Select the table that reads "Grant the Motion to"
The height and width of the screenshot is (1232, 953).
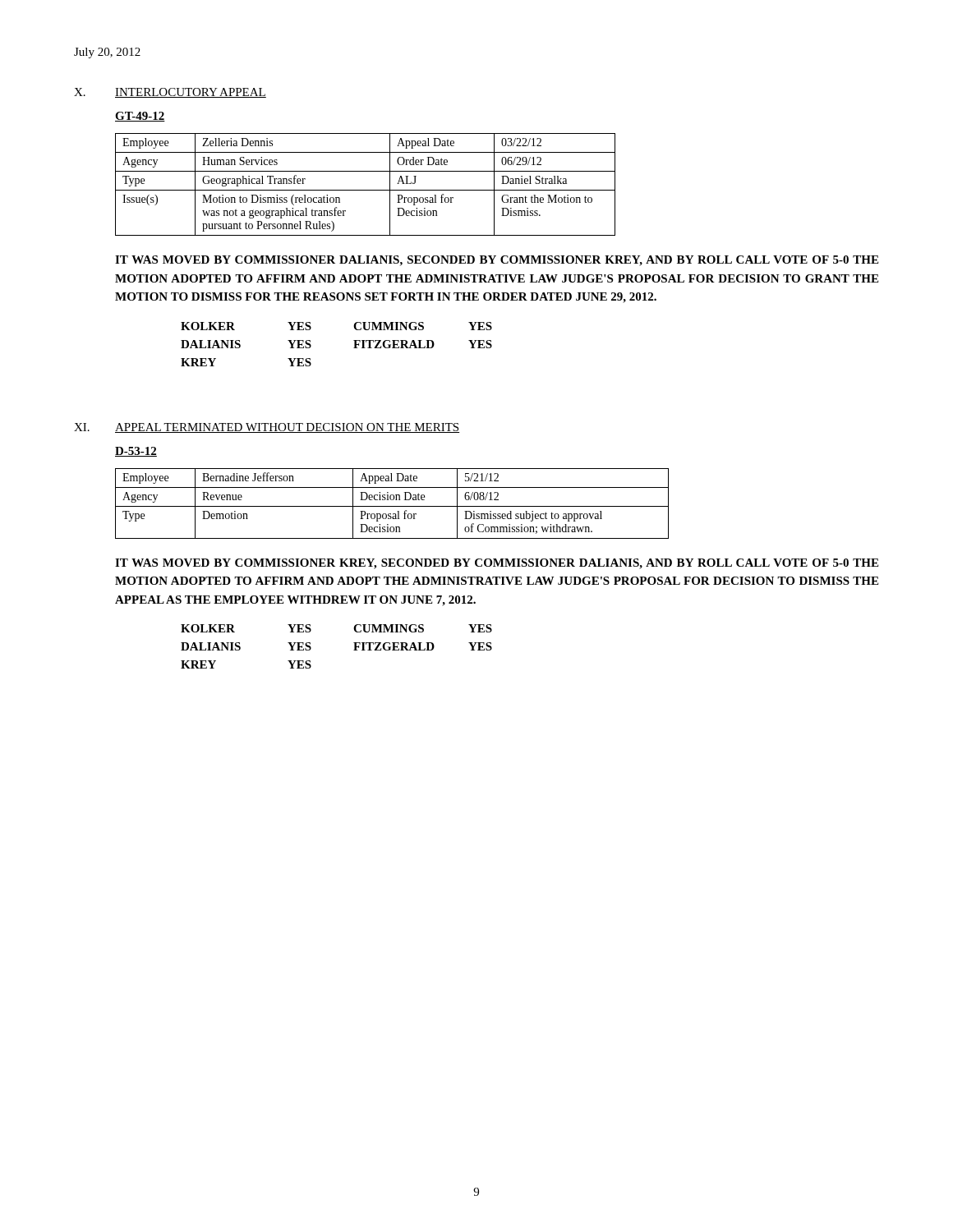[x=497, y=184]
